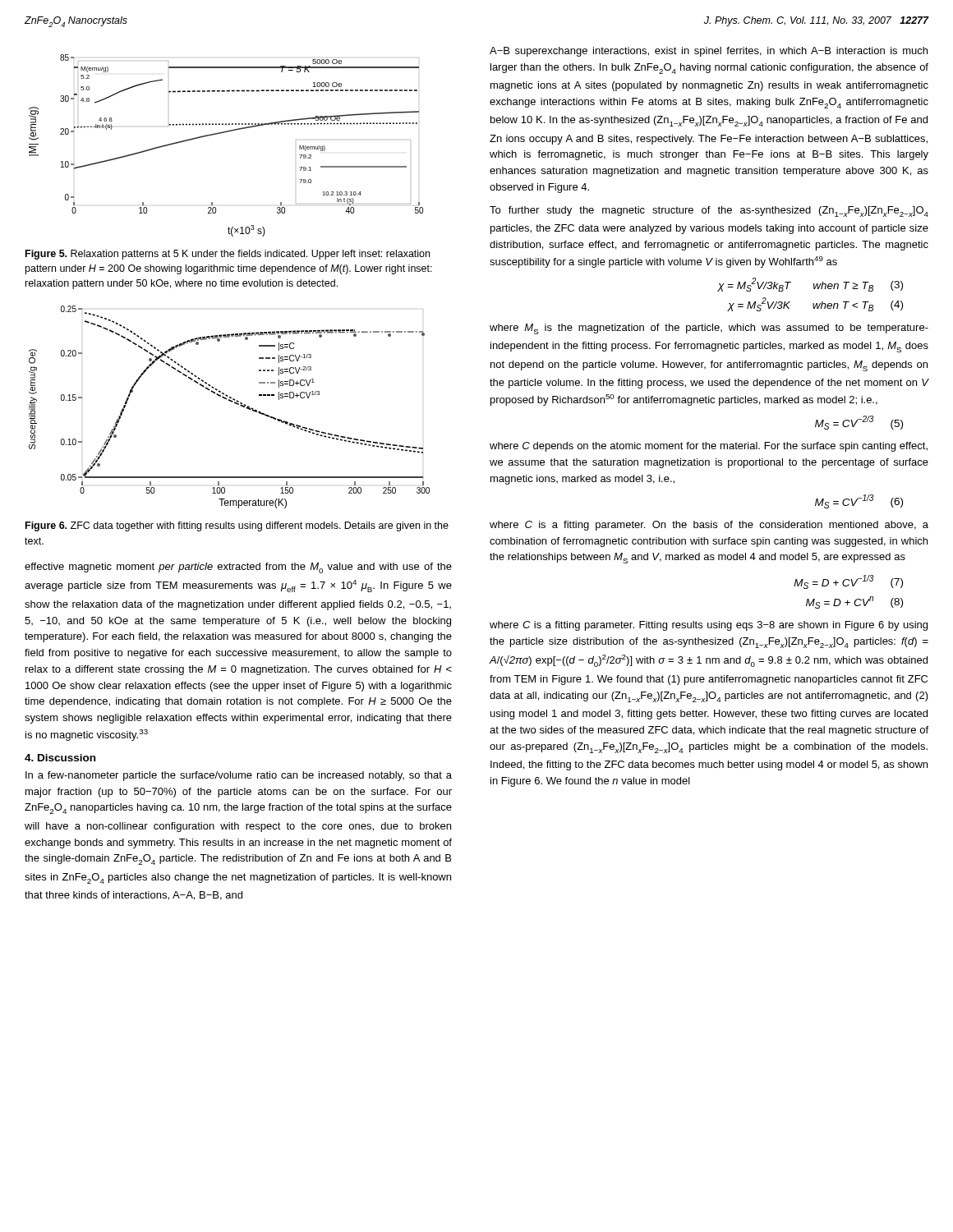Point to the block starting "where C depends on the"
This screenshot has height=1232, width=953.
pos(709,462)
